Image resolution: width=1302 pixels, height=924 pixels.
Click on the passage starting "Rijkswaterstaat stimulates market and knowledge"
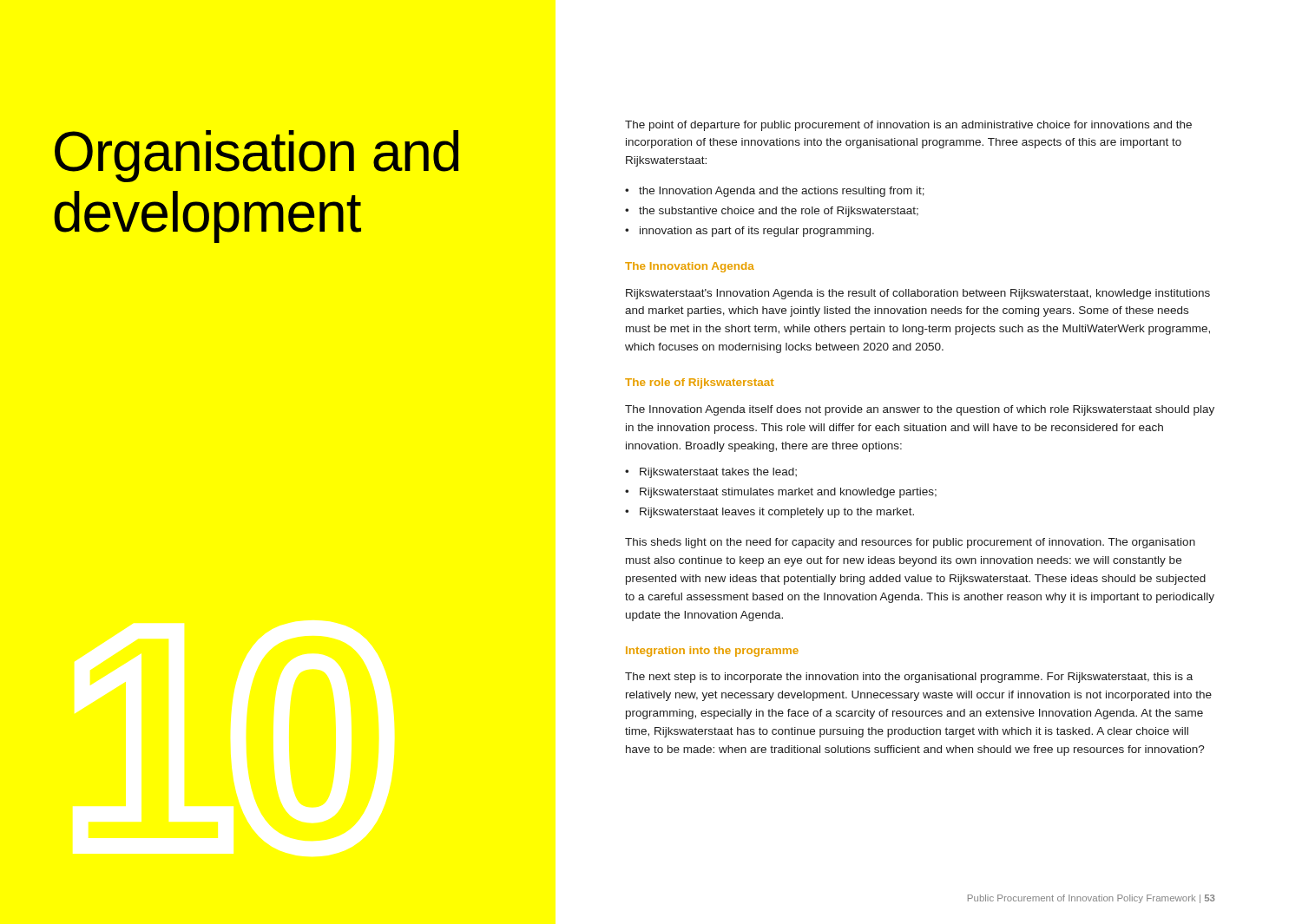point(788,492)
